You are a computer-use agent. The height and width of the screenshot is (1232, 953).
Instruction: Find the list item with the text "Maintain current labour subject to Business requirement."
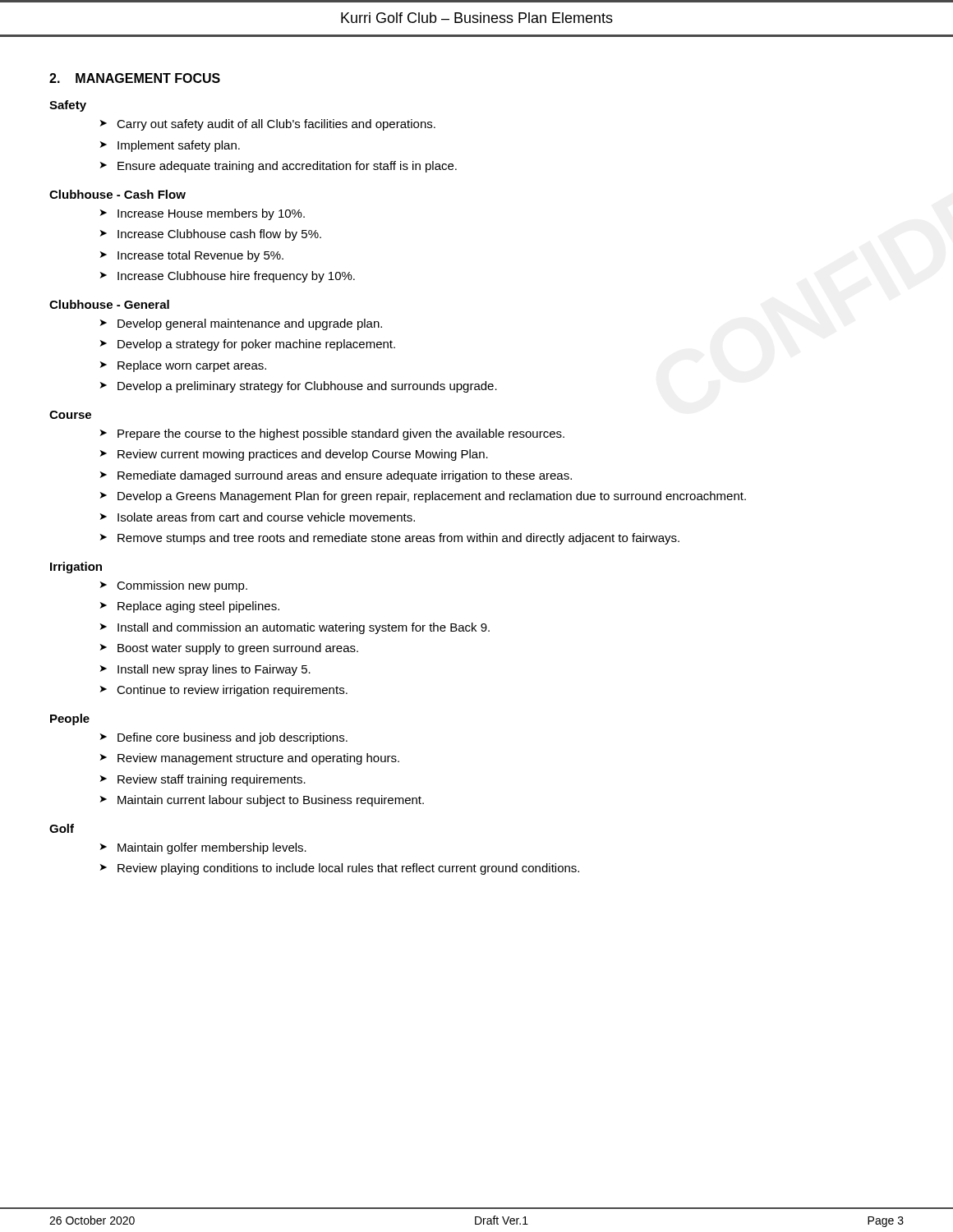click(x=271, y=800)
